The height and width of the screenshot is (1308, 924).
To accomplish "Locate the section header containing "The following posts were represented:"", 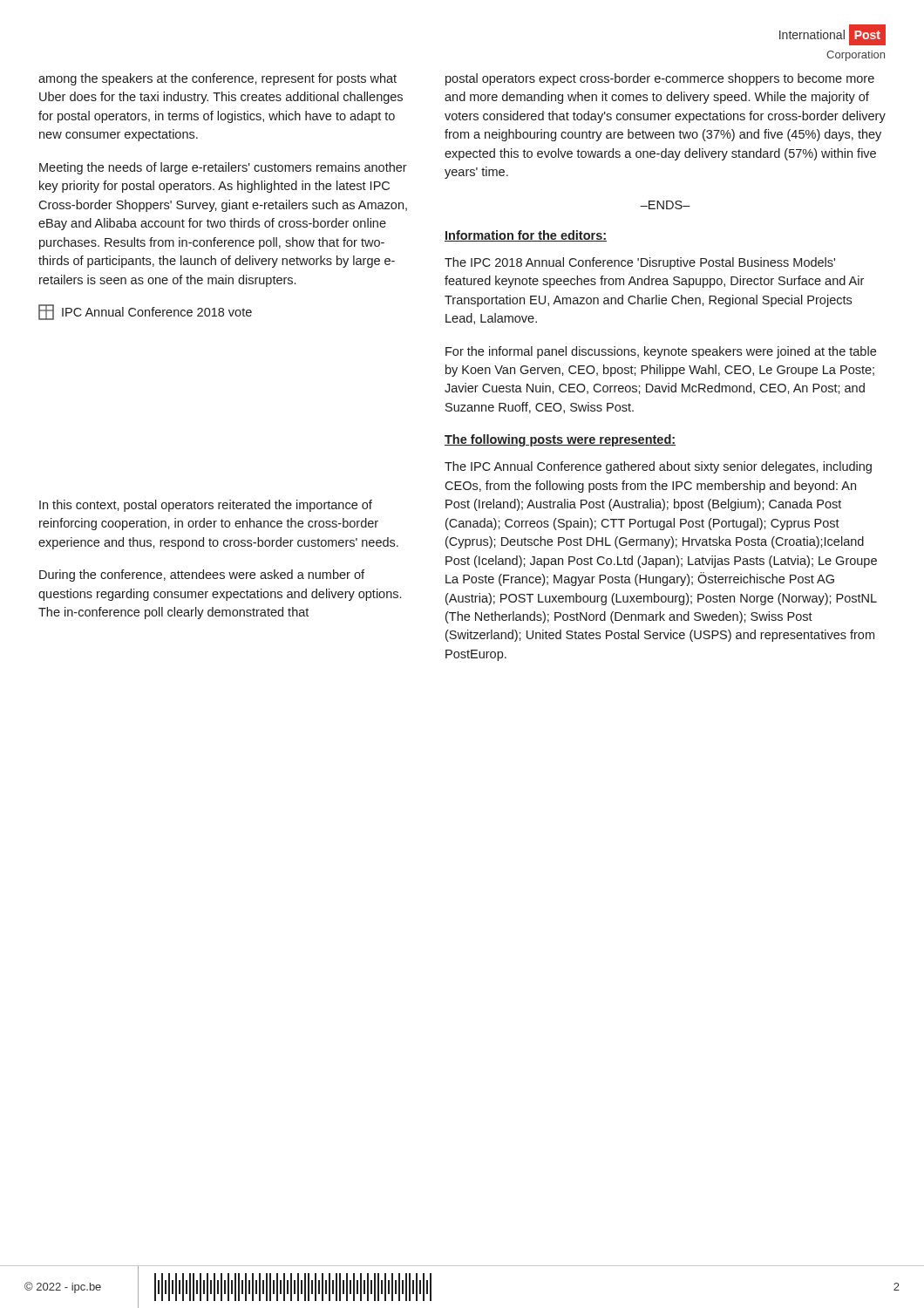I will point(560,440).
